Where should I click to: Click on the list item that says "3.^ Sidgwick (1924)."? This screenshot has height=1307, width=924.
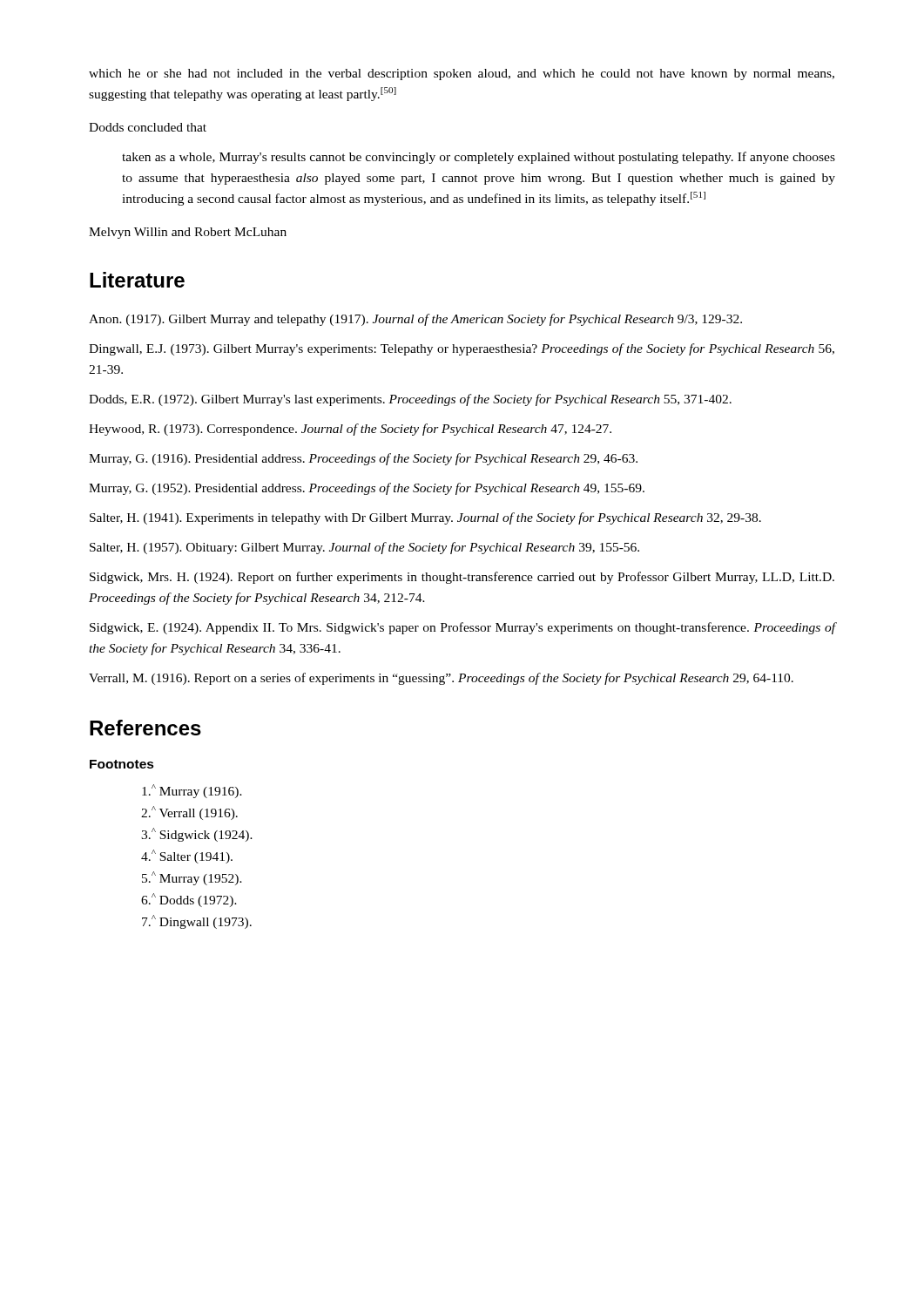tap(197, 834)
